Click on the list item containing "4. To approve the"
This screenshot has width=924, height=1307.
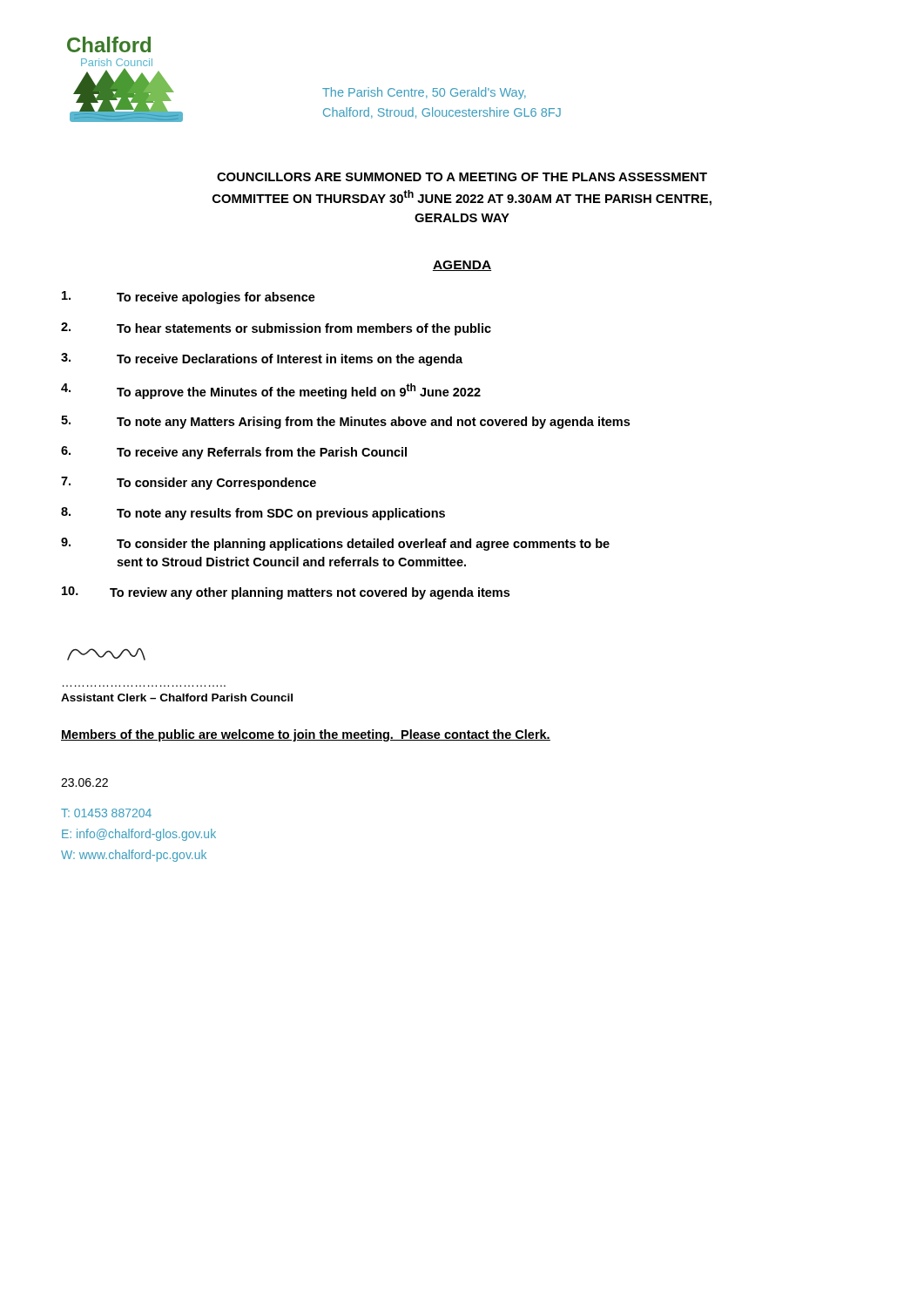pos(271,391)
